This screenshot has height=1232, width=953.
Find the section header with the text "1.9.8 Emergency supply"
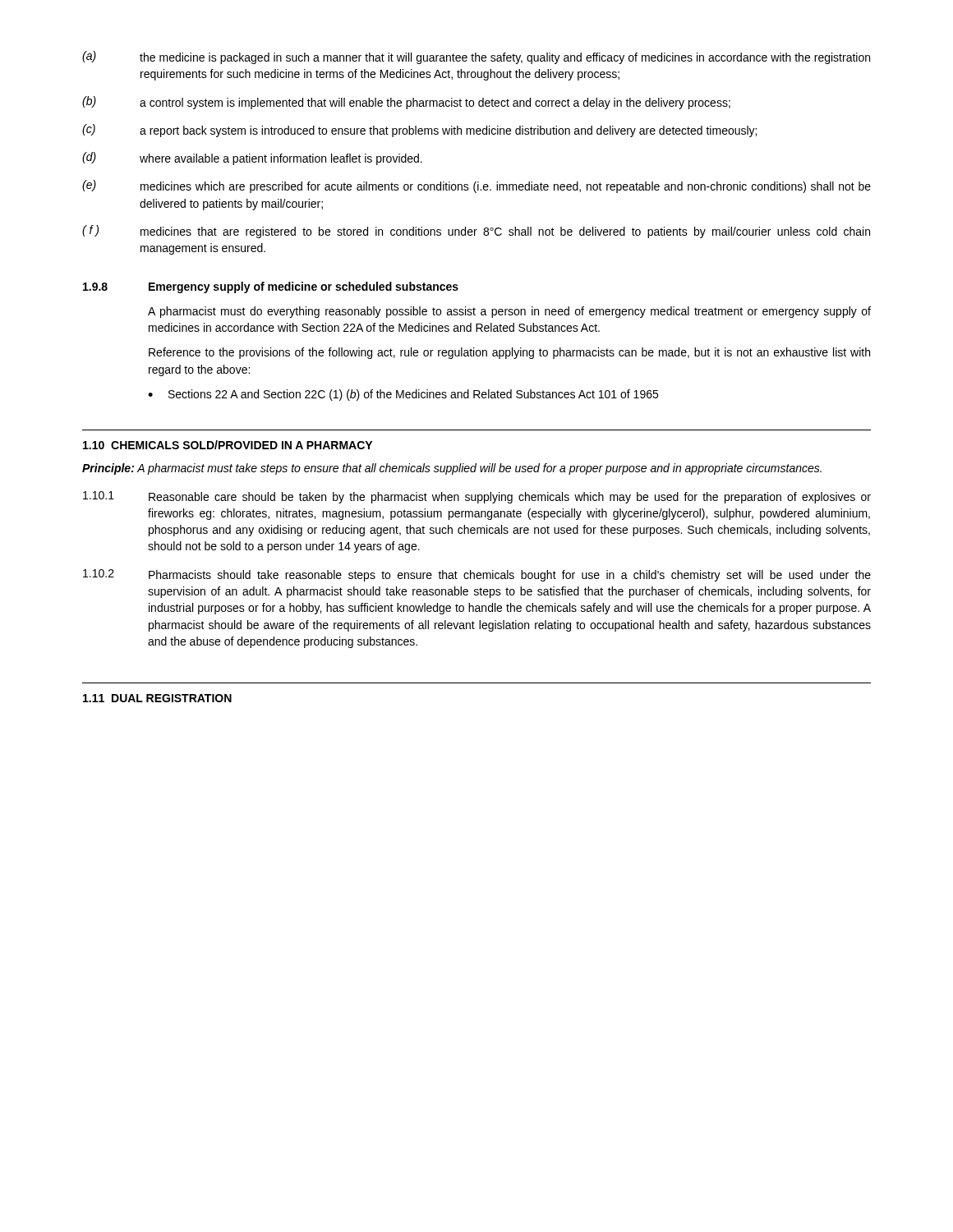270,286
